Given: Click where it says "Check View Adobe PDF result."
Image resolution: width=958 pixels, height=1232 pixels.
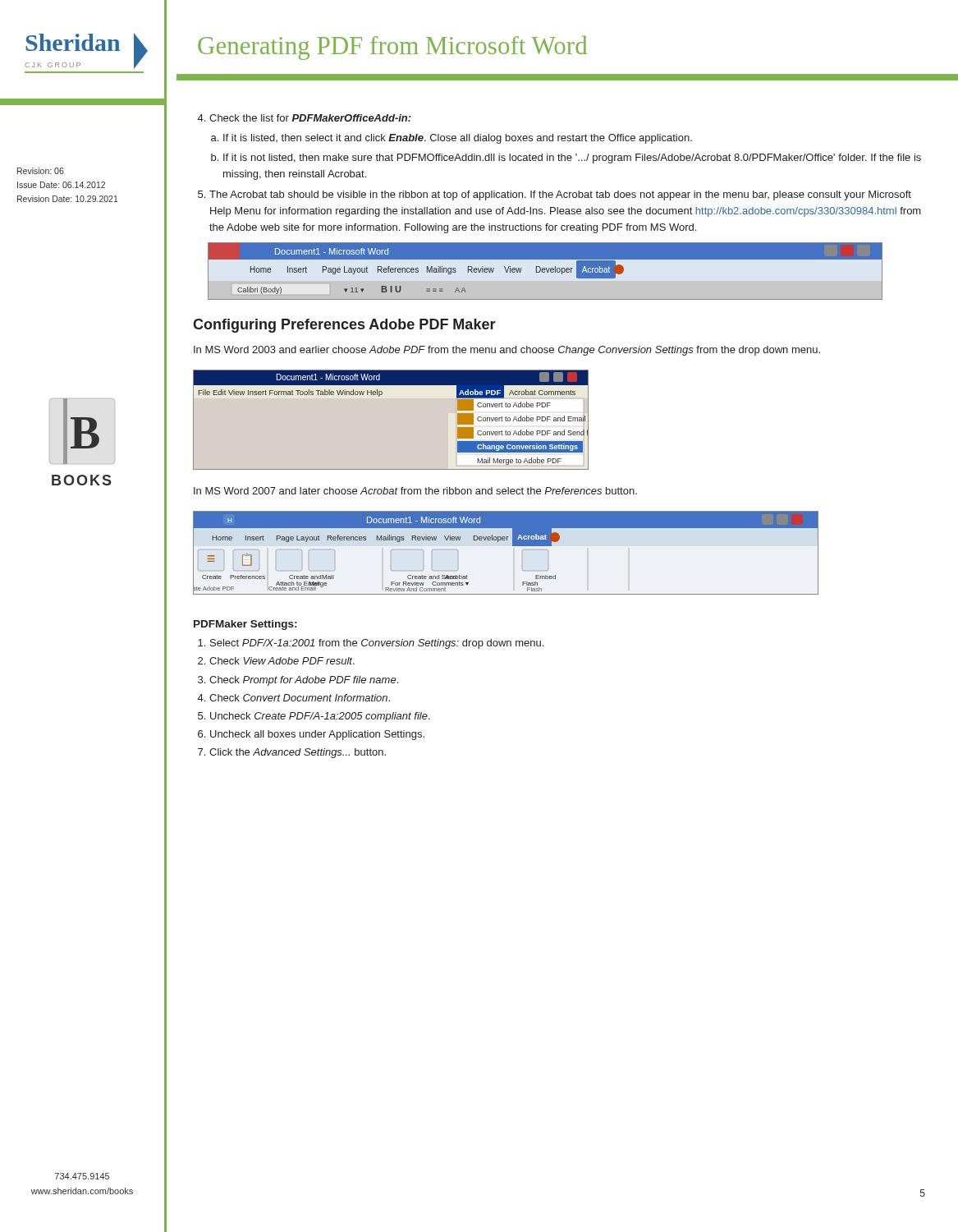Looking at the screenshot, I should [282, 661].
